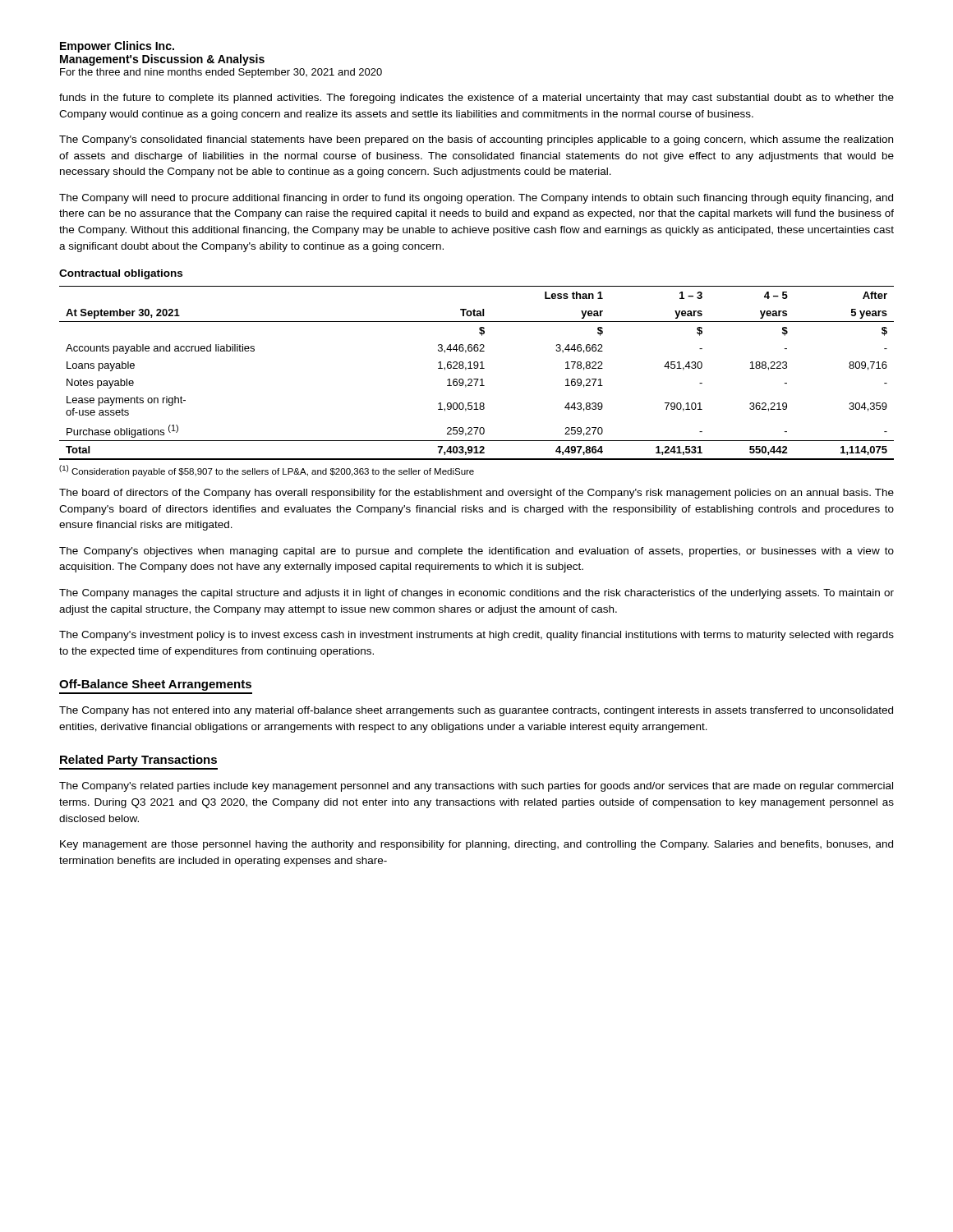The width and height of the screenshot is (953, 1232).
Task: Find "Related Party Transactions" on this page
Action: pos(138,761)
